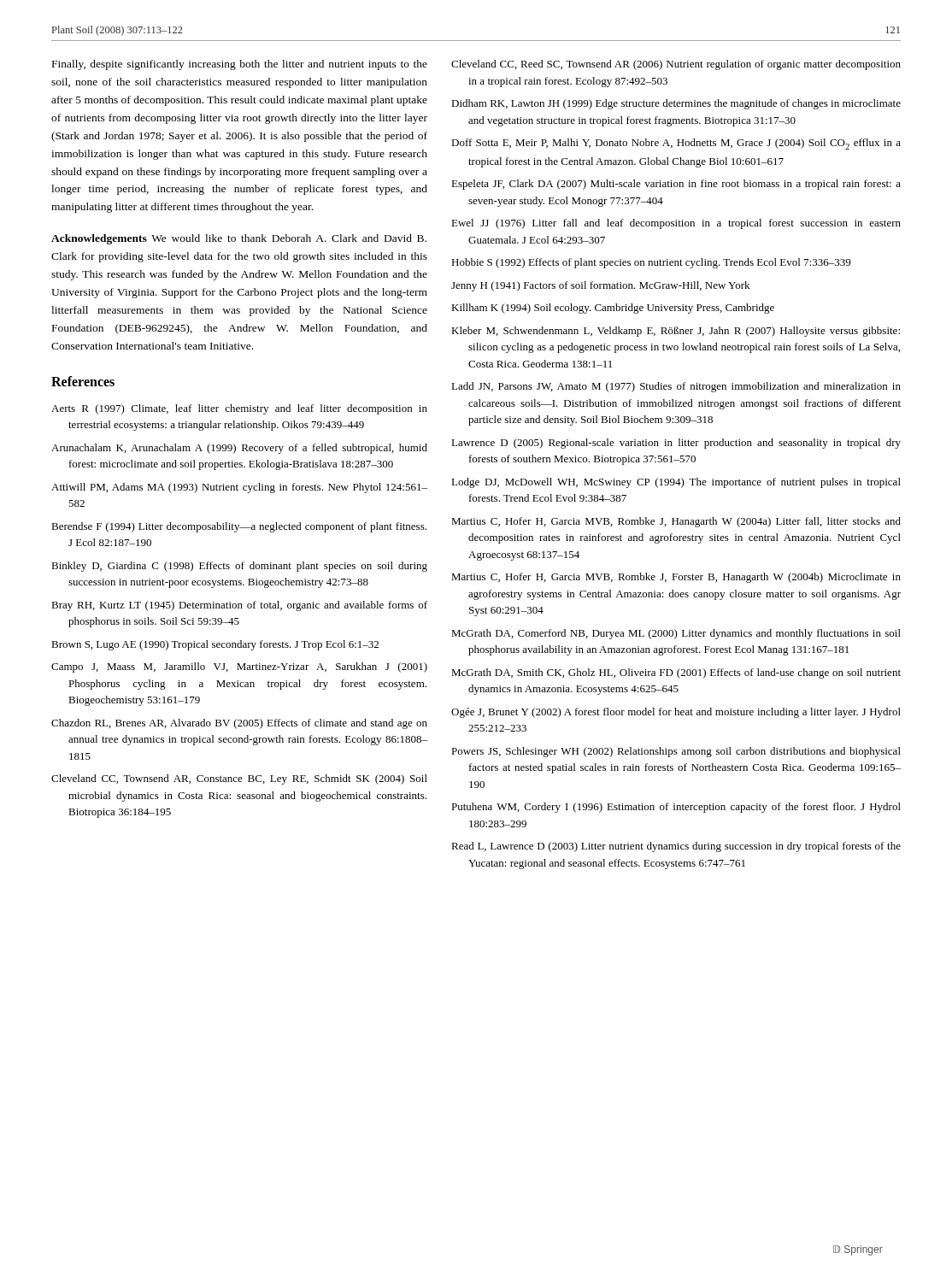Screen dimensions: 1282x952
Task: Locate the list item containing "Lodge DJ, McDowell WH,"
Action: tap(676, 490)
